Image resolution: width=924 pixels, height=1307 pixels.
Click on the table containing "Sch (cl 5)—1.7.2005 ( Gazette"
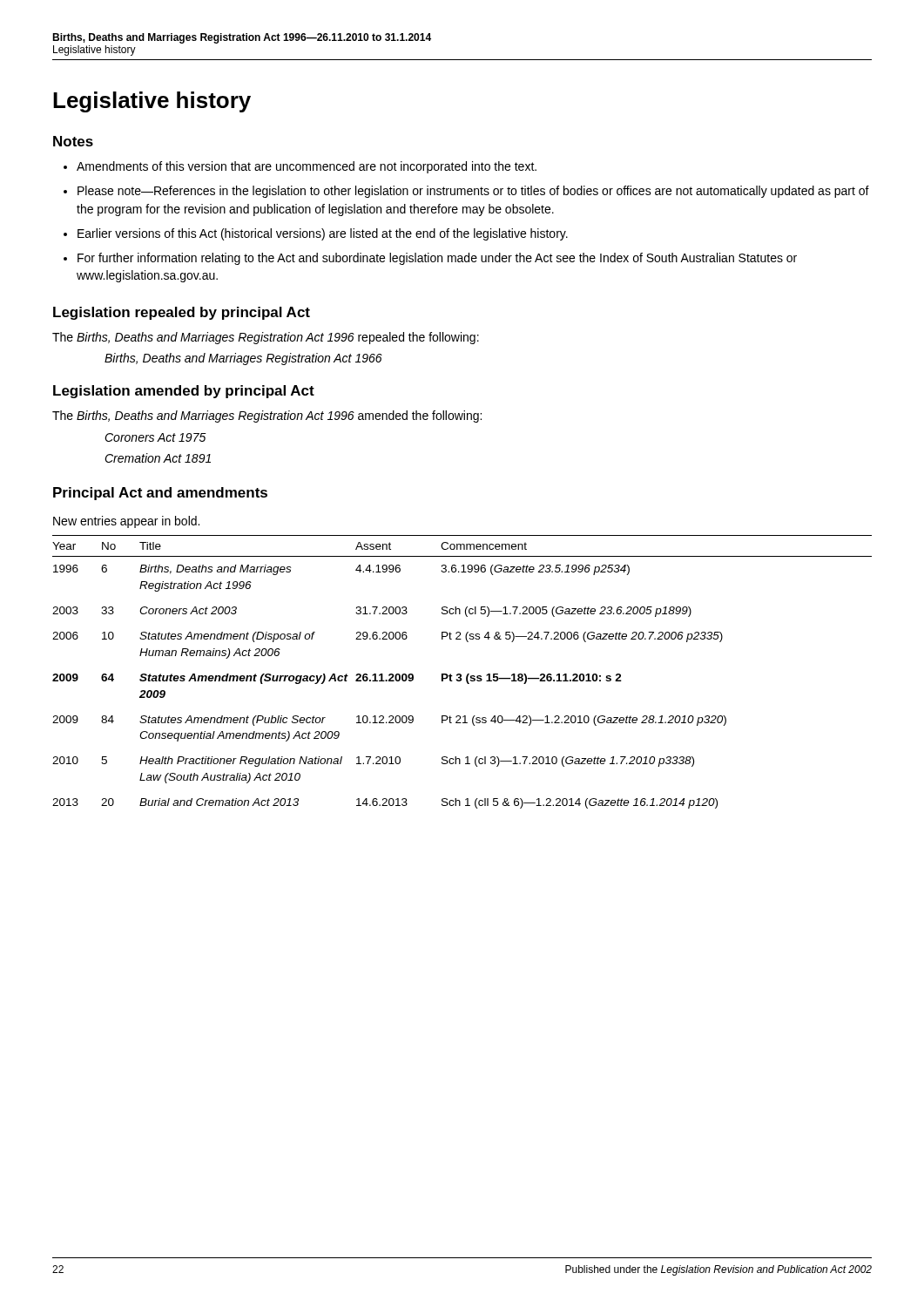tap(462, 675)
